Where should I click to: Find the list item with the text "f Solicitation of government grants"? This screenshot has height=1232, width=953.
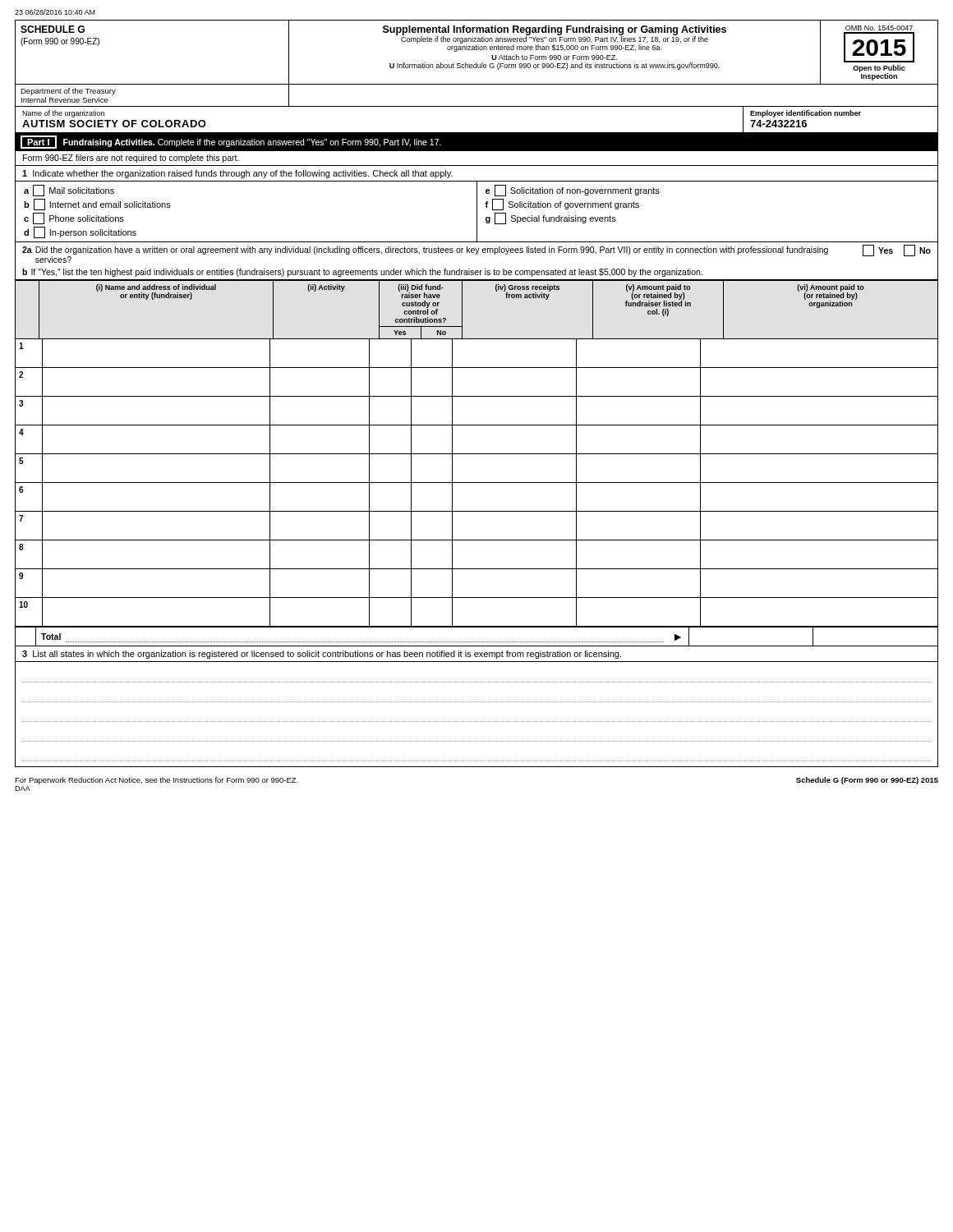562,205
